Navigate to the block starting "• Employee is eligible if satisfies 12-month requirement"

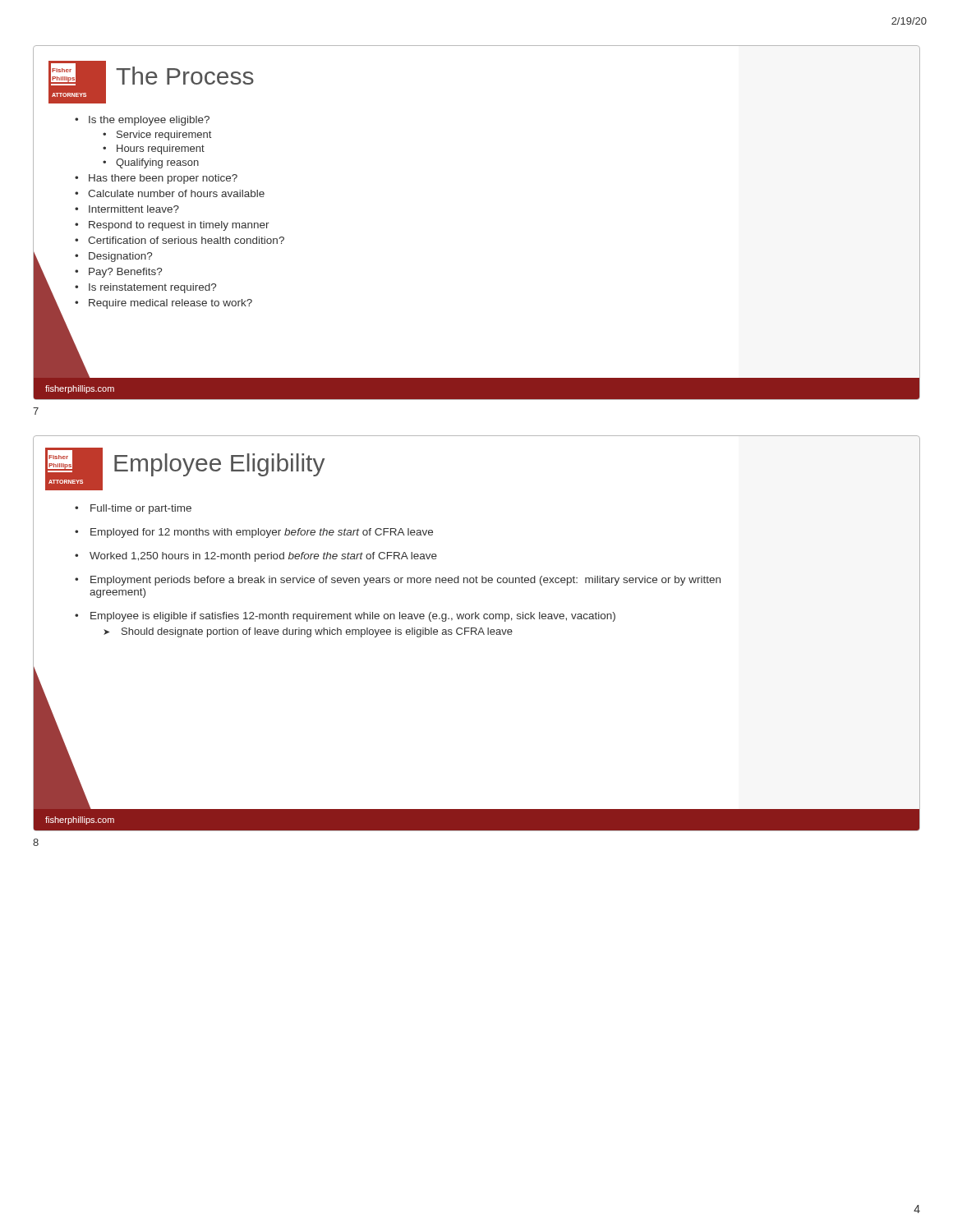(403, 623)
